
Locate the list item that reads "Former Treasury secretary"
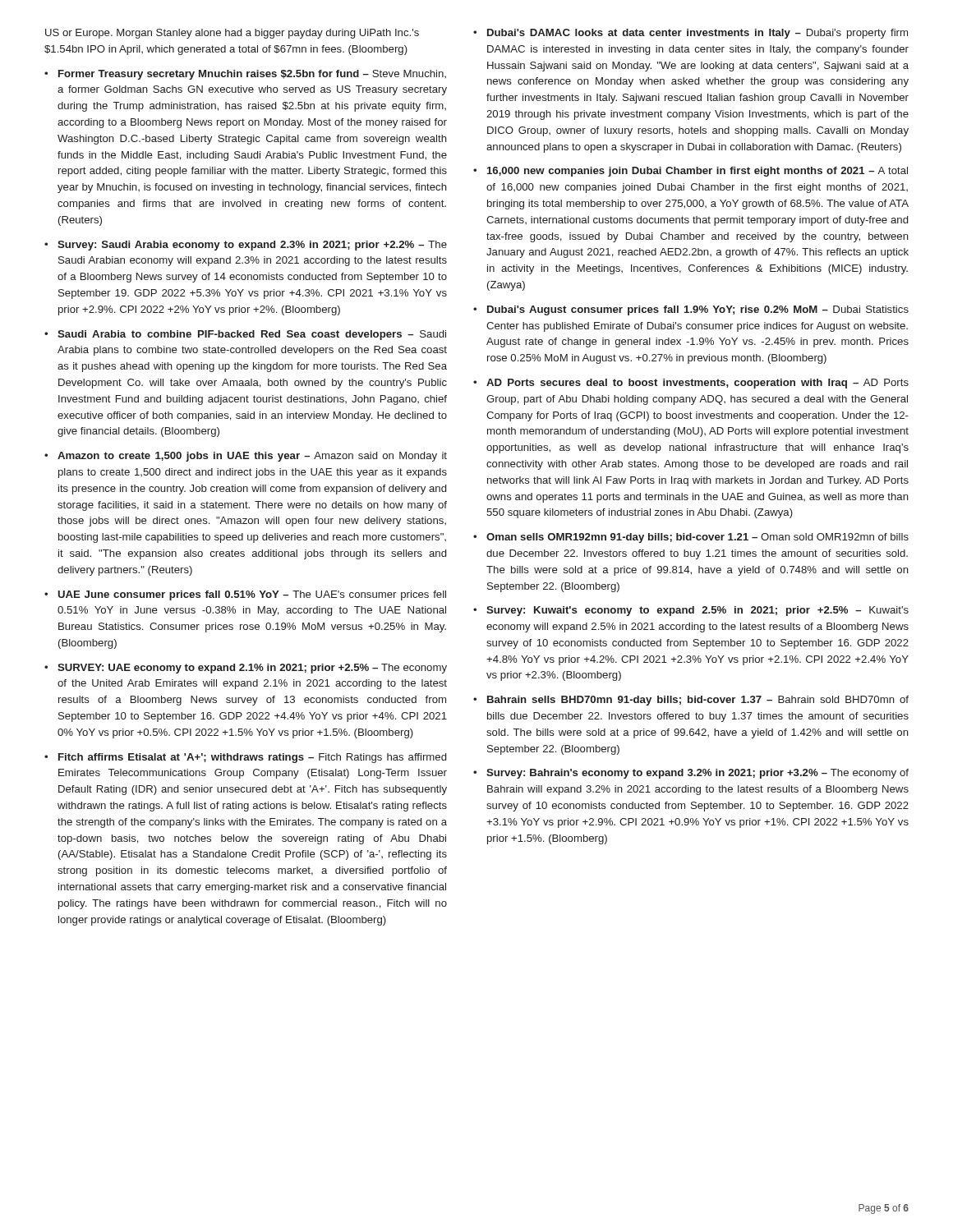pyautogui.click(x=252, y=146)
